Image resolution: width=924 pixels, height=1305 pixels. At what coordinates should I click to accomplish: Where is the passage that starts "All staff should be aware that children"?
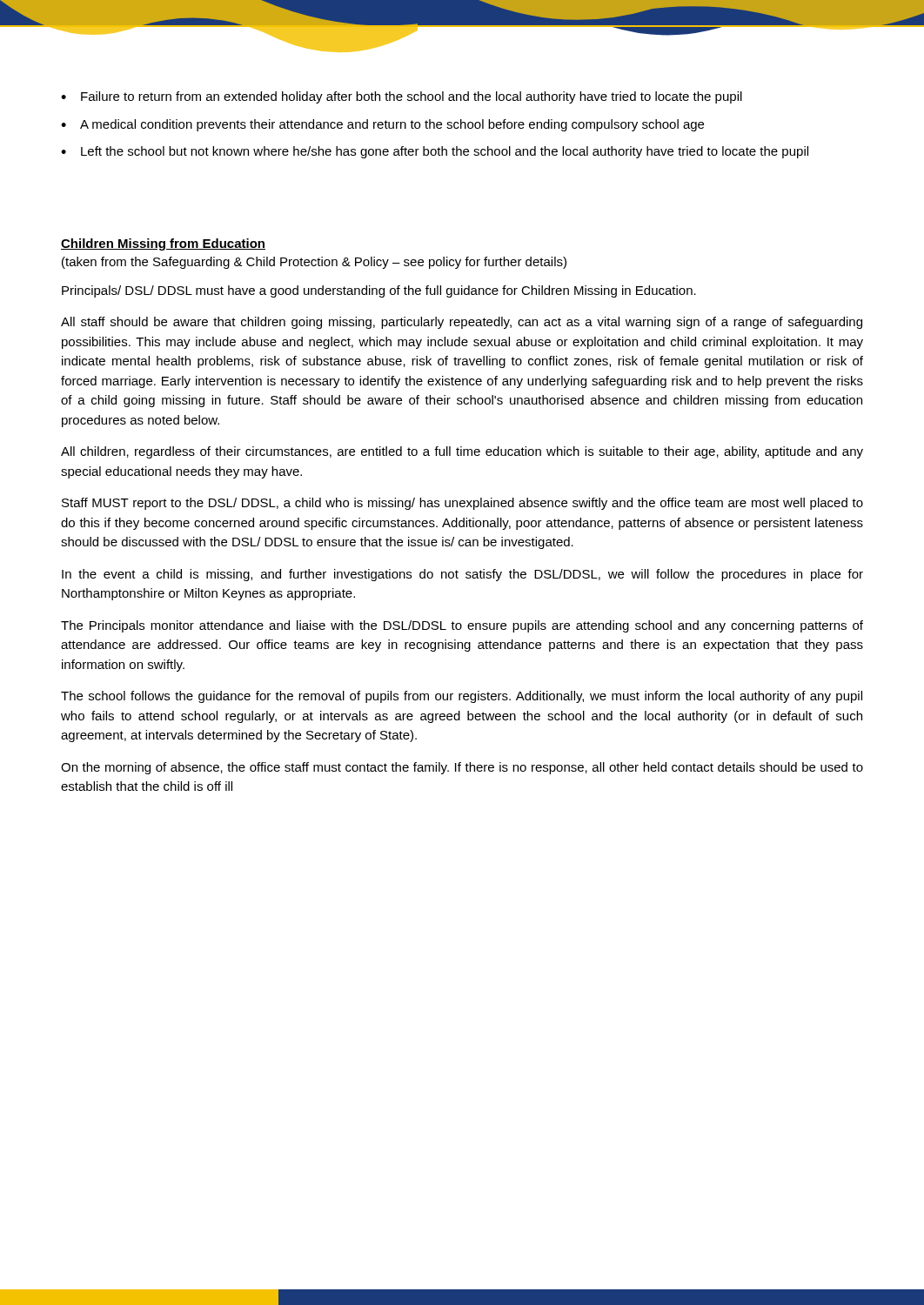(462, 371)
